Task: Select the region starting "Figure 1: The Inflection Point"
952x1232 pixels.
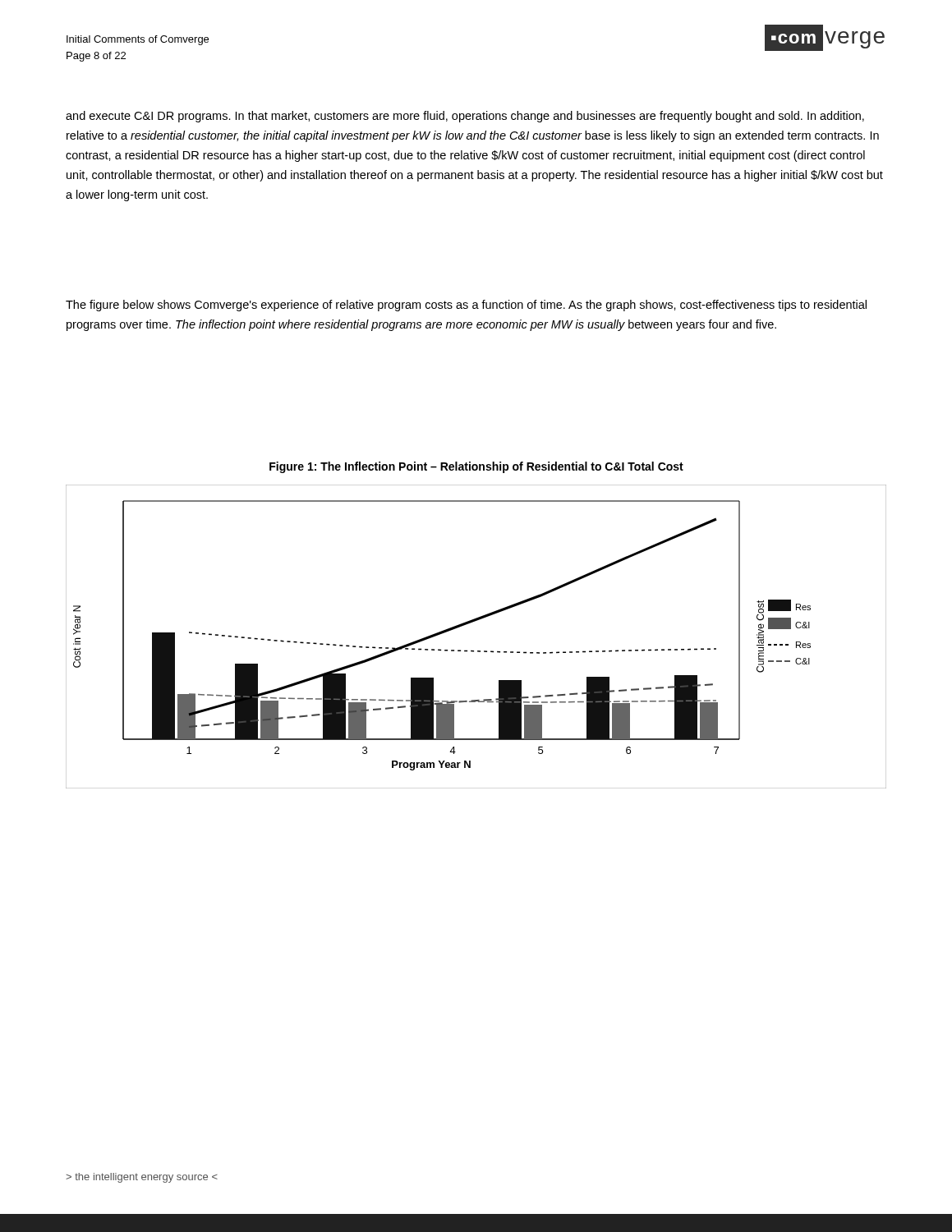Action: 476,466
